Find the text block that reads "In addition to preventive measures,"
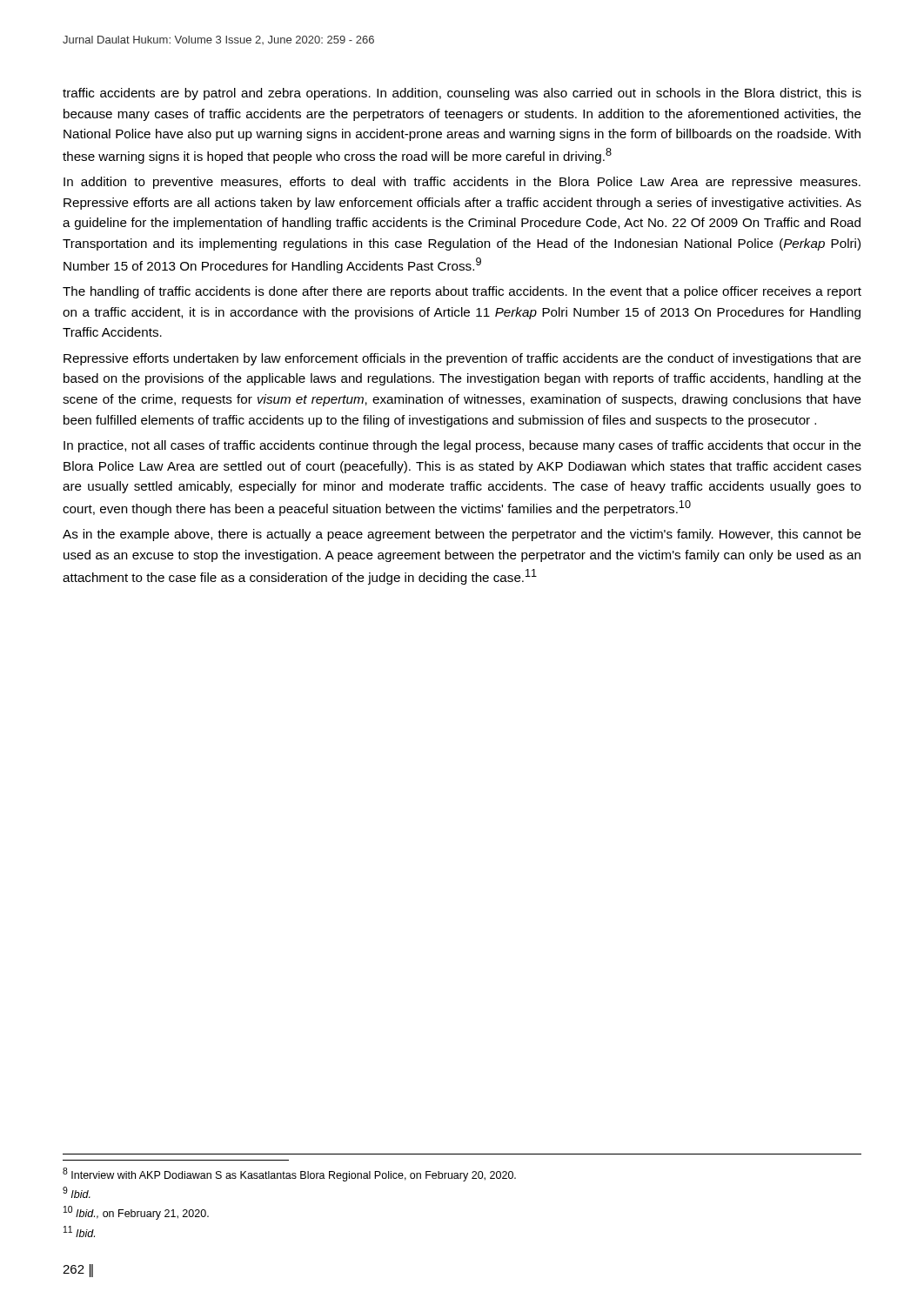 pos(462,224)
